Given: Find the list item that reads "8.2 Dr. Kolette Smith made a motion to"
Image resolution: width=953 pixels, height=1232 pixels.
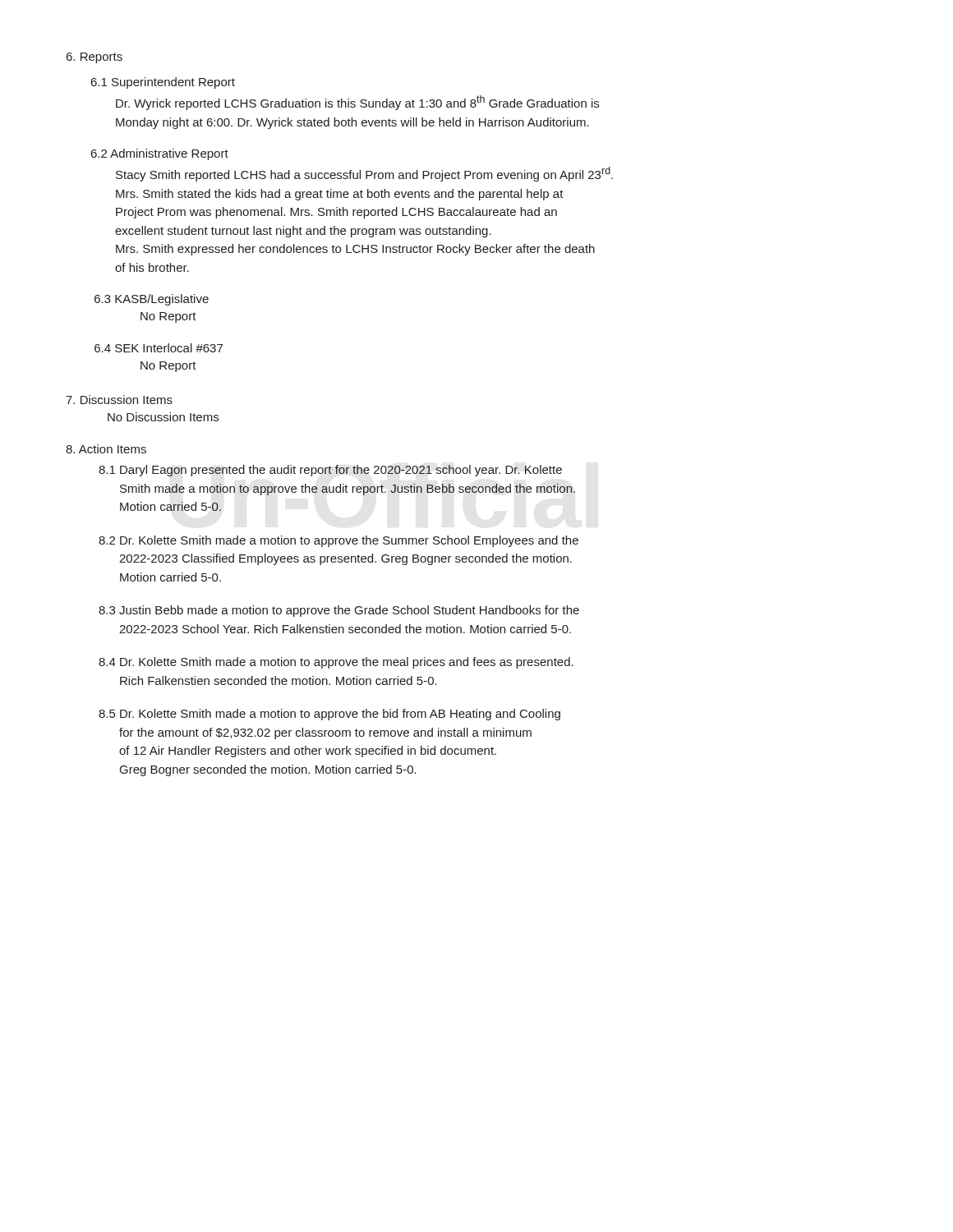Looking at the screenshot, I should 339,558.
